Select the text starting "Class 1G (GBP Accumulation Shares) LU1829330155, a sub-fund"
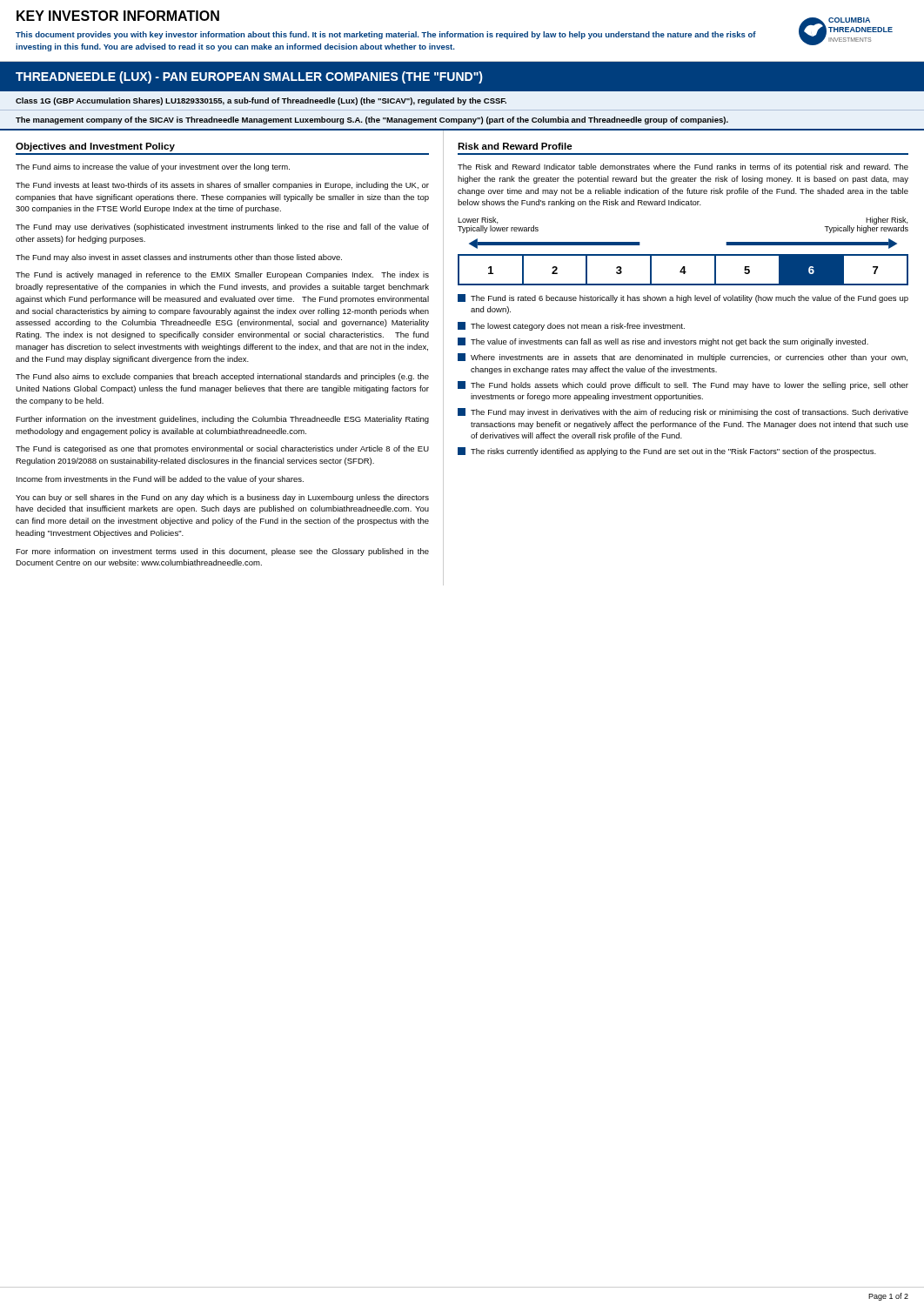The height and width of the screenshot is (1305, 924). [x=261, y=100]
